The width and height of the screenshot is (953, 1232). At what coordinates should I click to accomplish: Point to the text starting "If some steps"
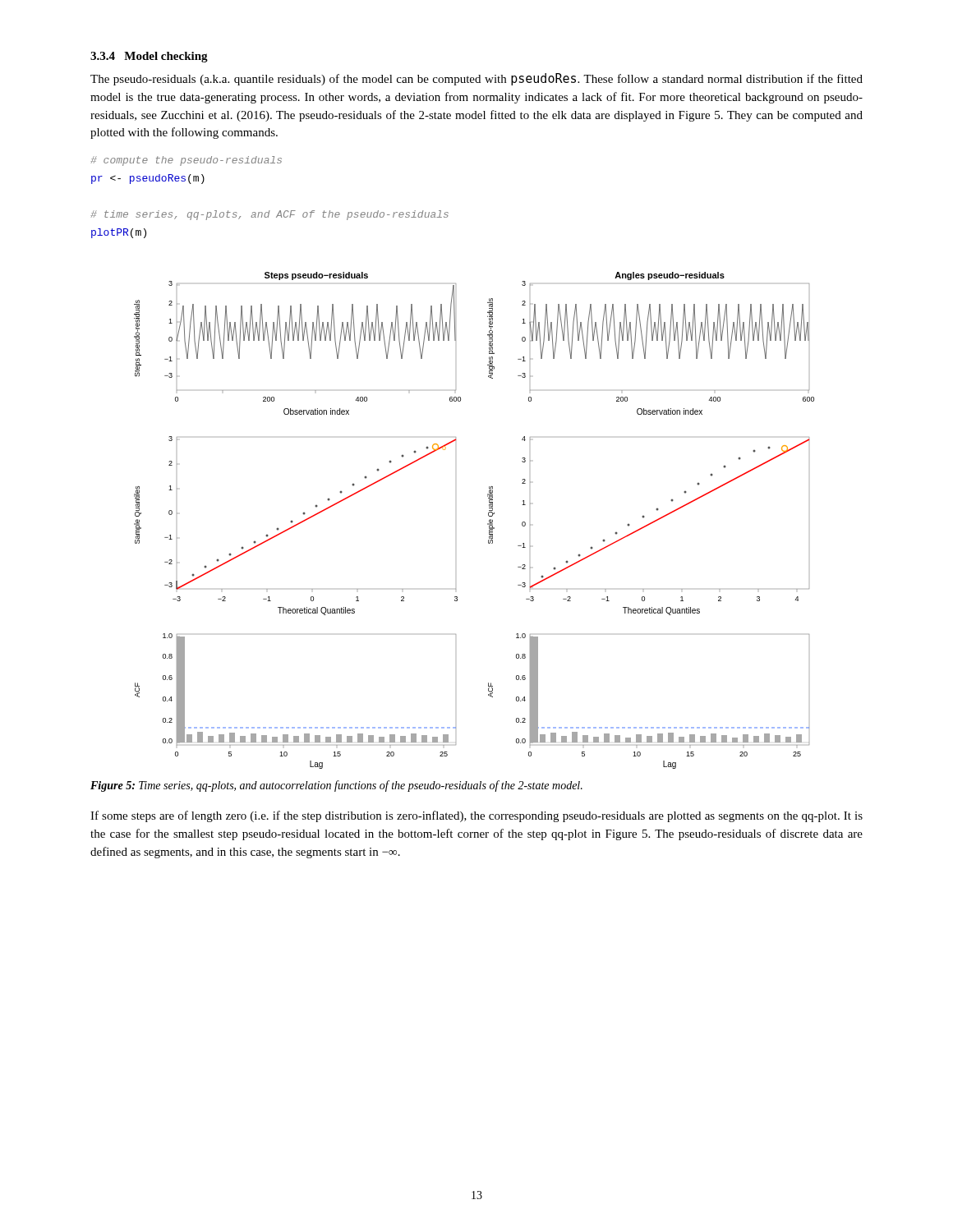click(476, 834)
